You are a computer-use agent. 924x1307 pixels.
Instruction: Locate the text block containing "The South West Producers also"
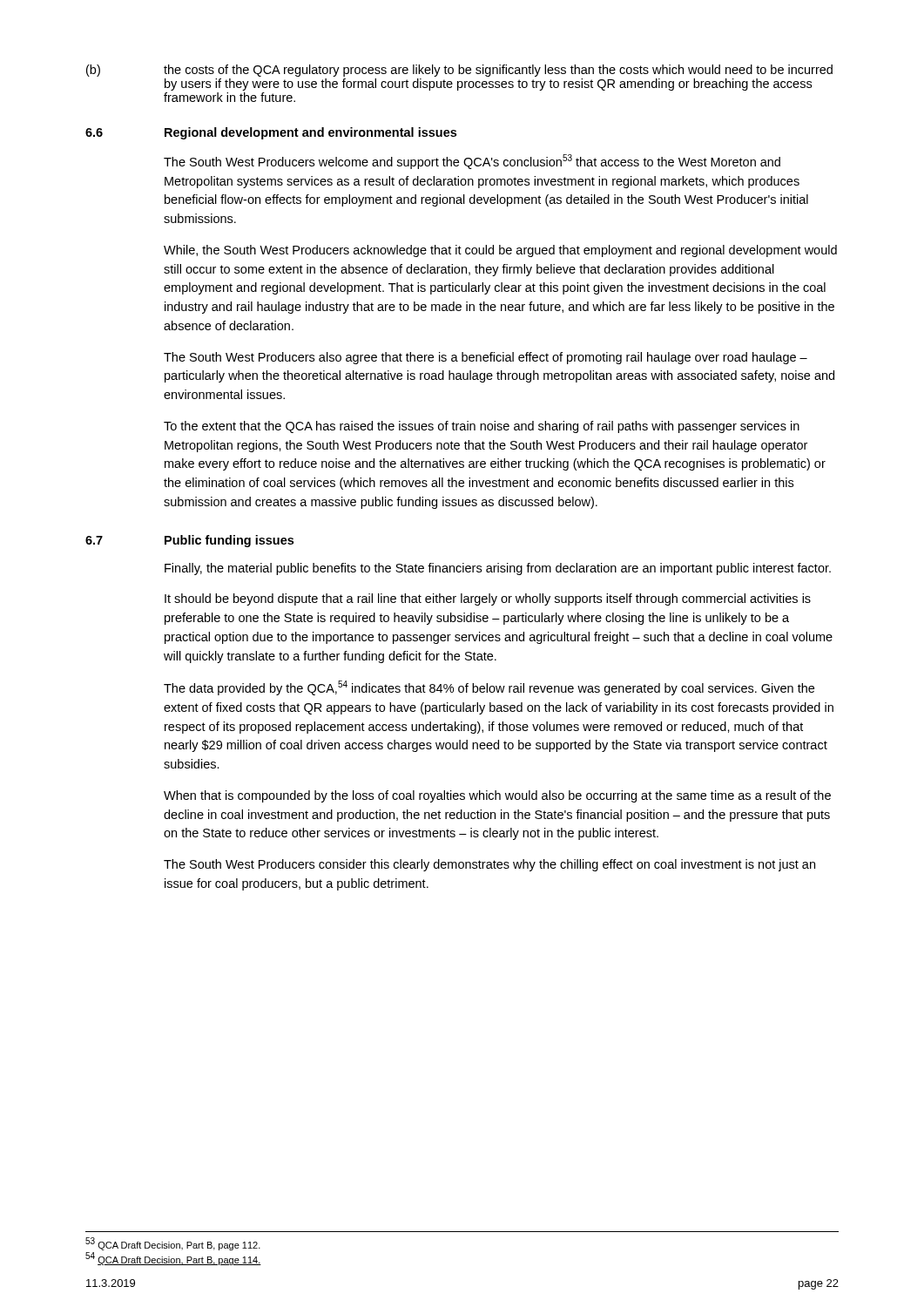click(500, 376)
